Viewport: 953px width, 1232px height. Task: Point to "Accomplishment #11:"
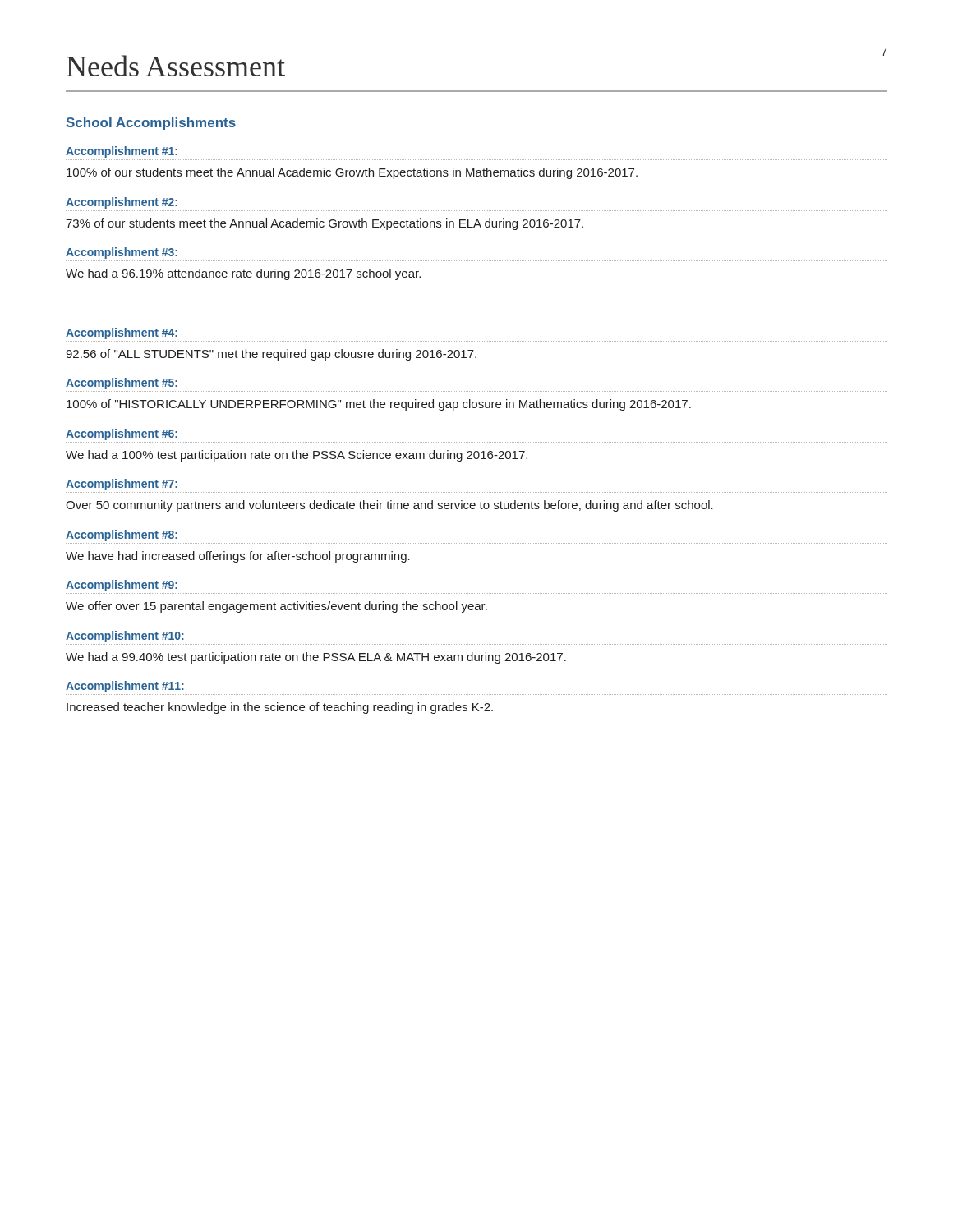click(x=125, y=686)
